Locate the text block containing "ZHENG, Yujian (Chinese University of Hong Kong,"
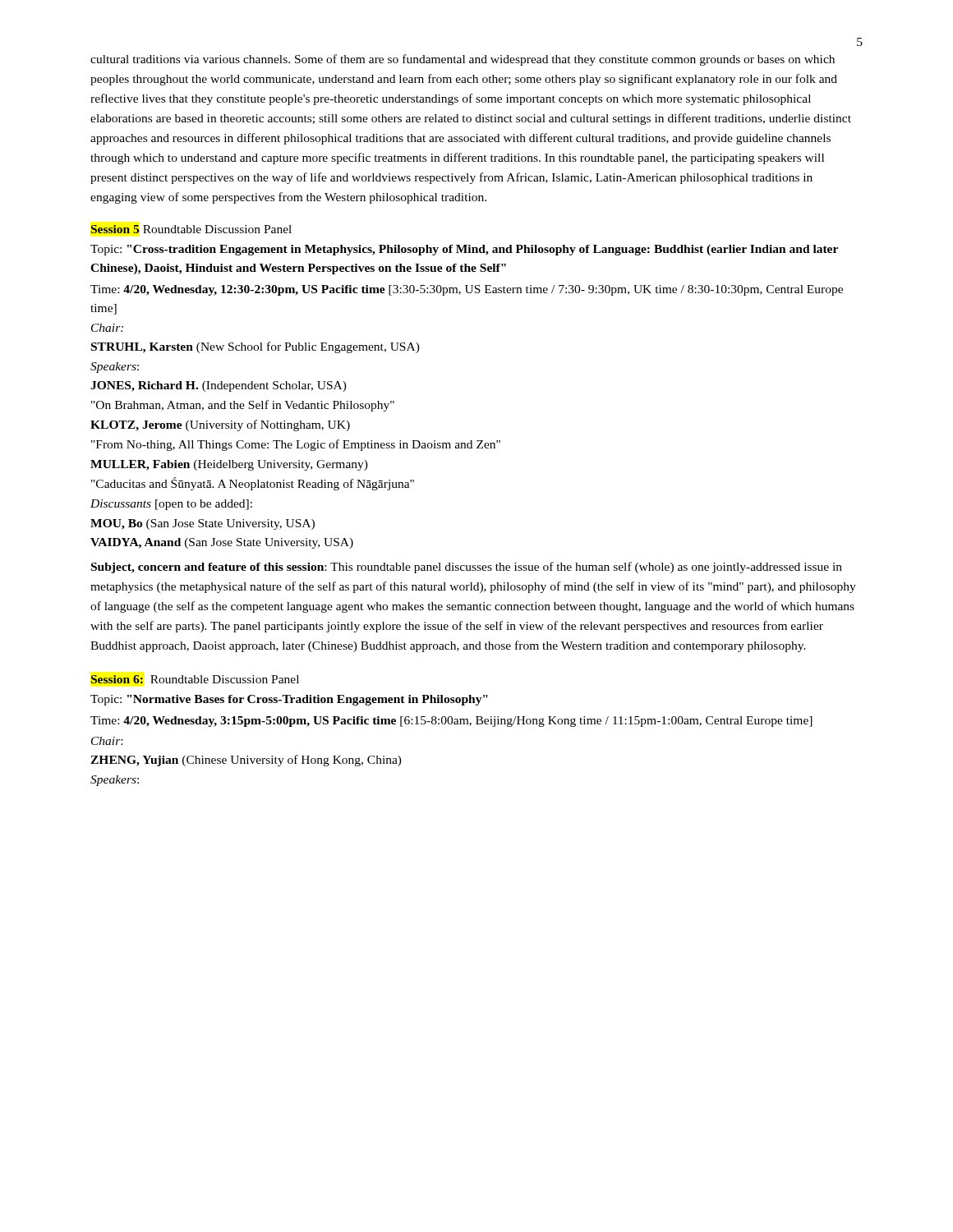Image resolution: width=953 pixels, height=1232 pixels. [246, 759]
